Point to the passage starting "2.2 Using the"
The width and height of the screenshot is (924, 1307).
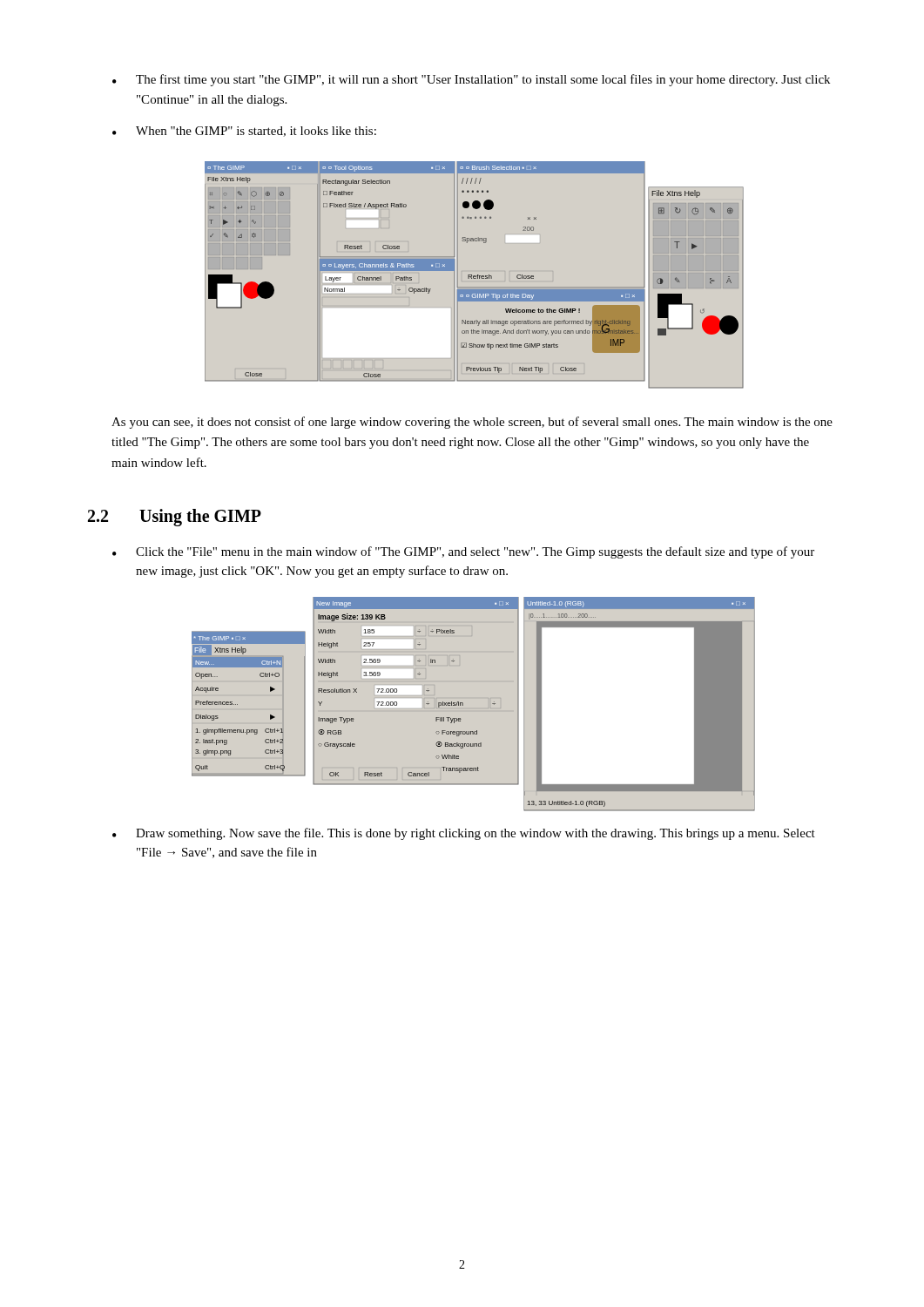click(x=174, y=516)
